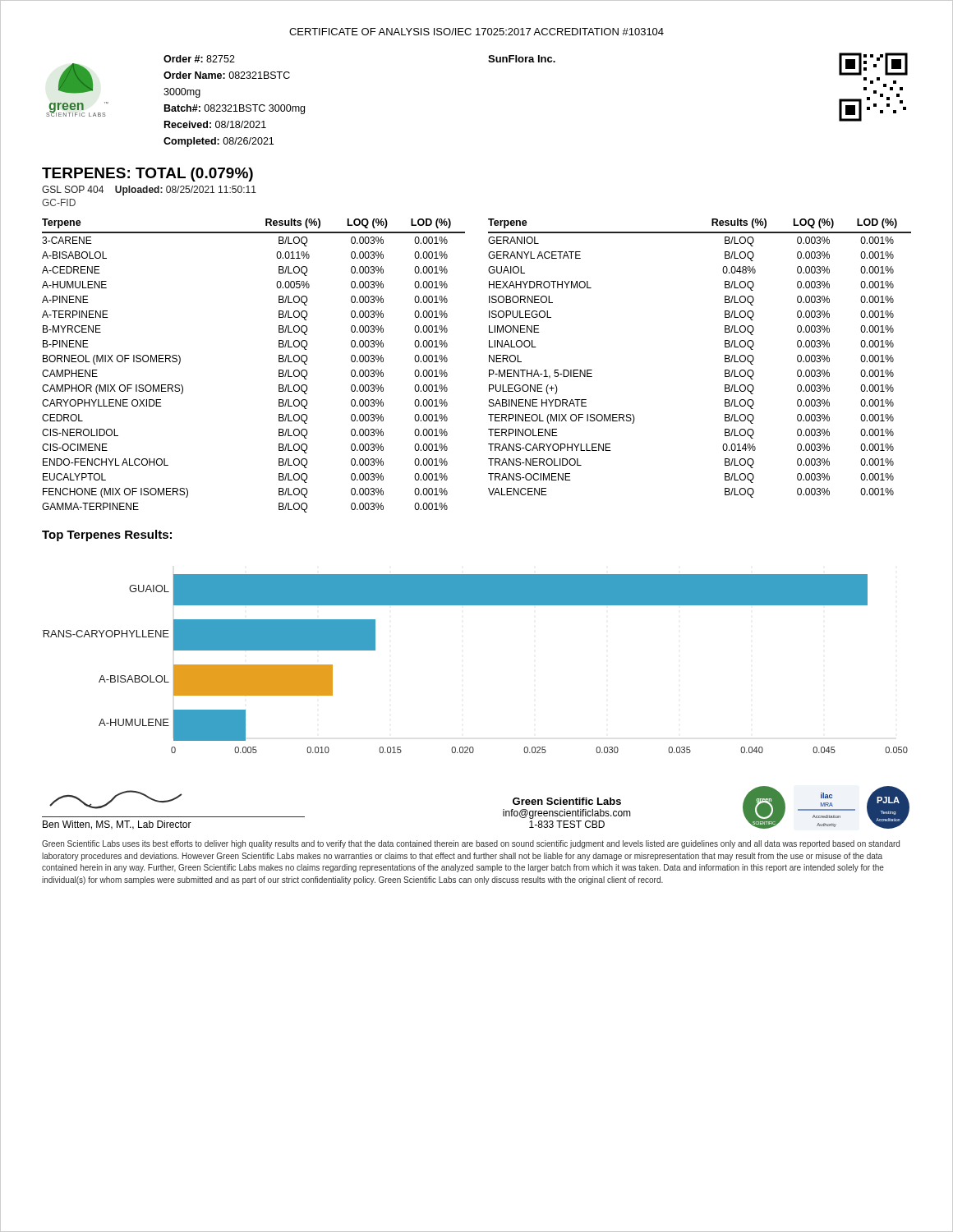Image resolution: width=953 pixels, height=1232 pixels.
Task: Click on the text with the text "Green Scientific Labs info@greenscientificlabs.com 1-833 TEST CBD"
Action: [567, 813]
